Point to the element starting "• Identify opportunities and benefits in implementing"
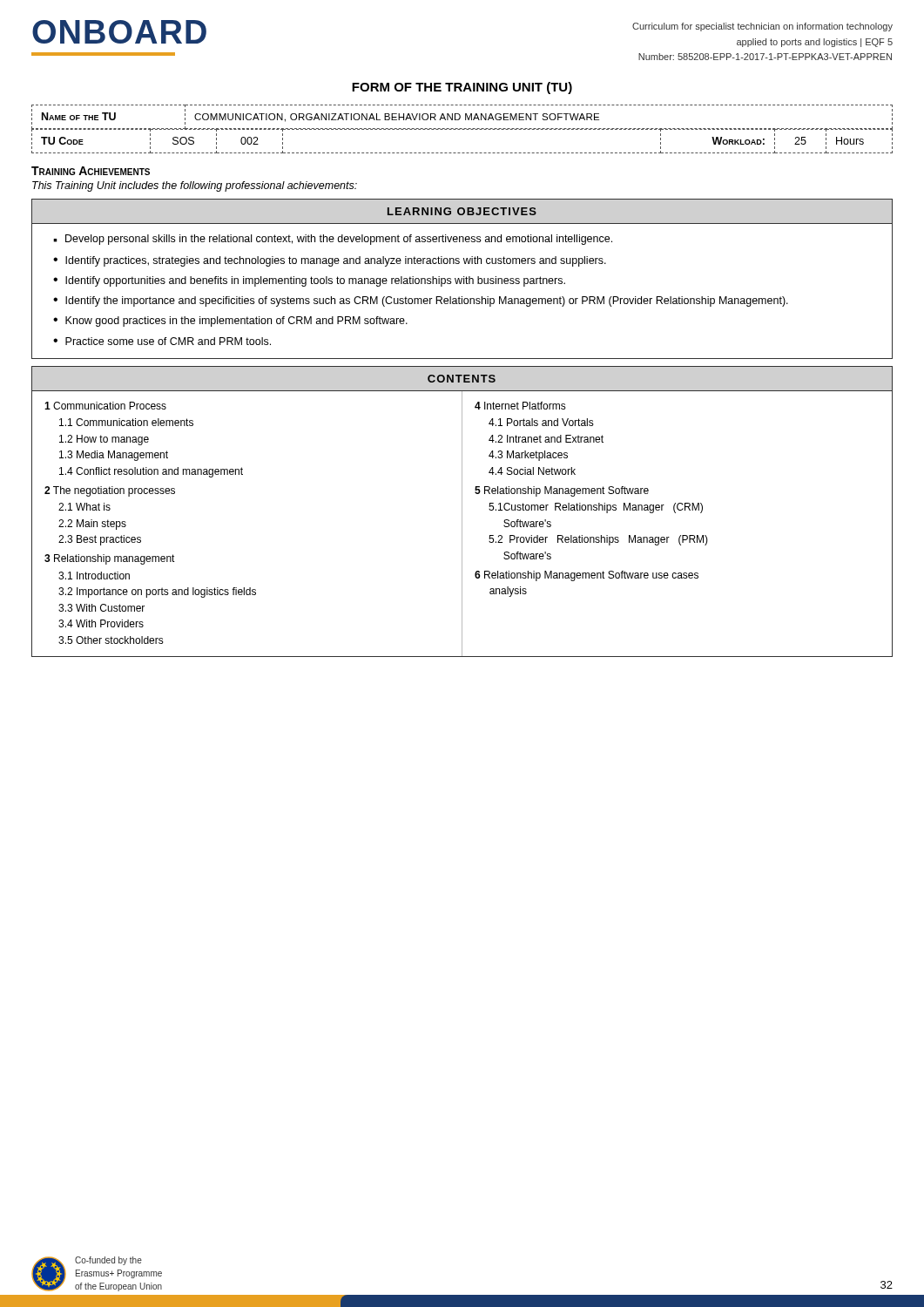The image size is (924, 1307). tap(310, 281)
